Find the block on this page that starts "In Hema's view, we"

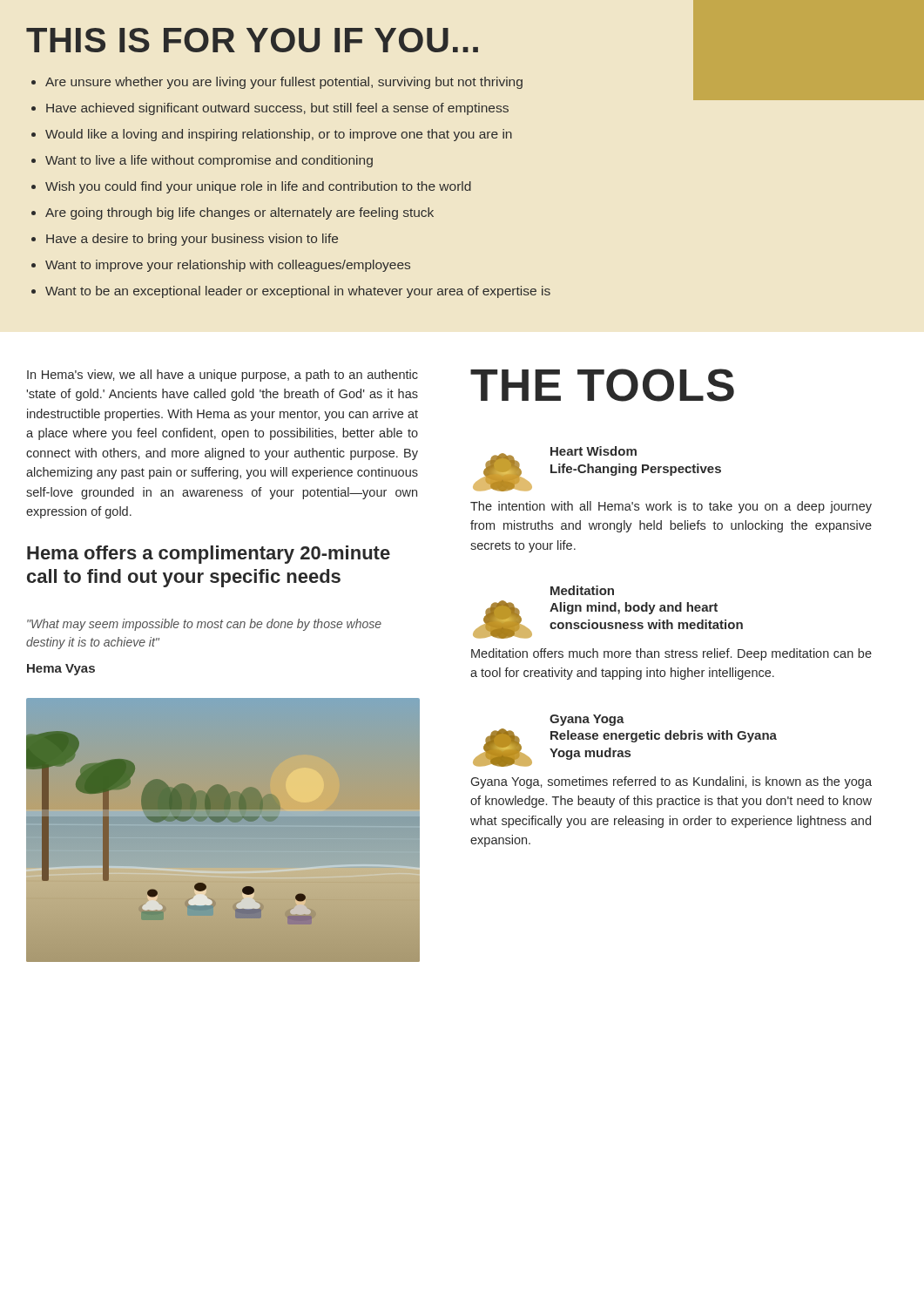pyautogui.click(x=222, y=443)
